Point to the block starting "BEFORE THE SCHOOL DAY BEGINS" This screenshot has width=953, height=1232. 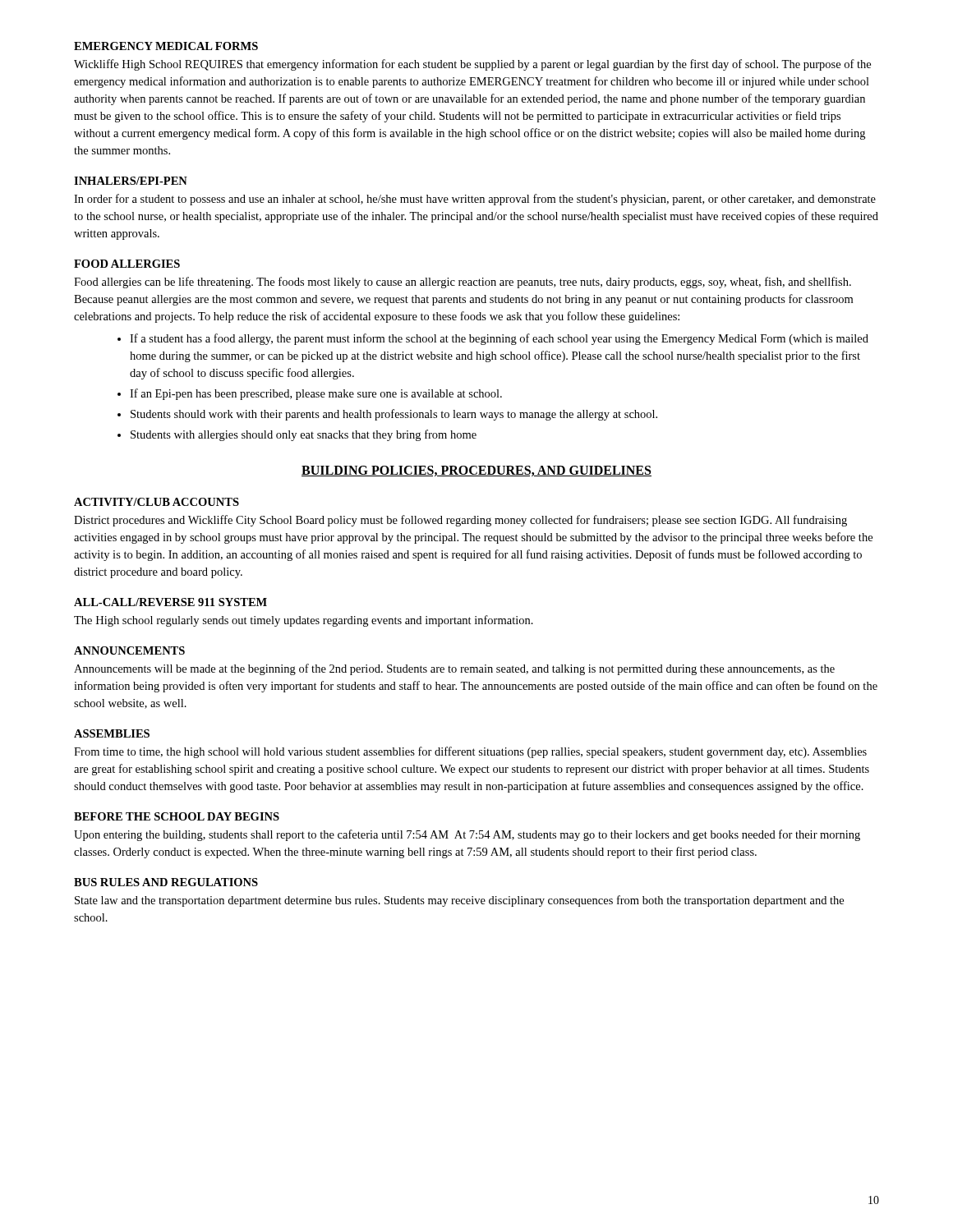[177, 816]
